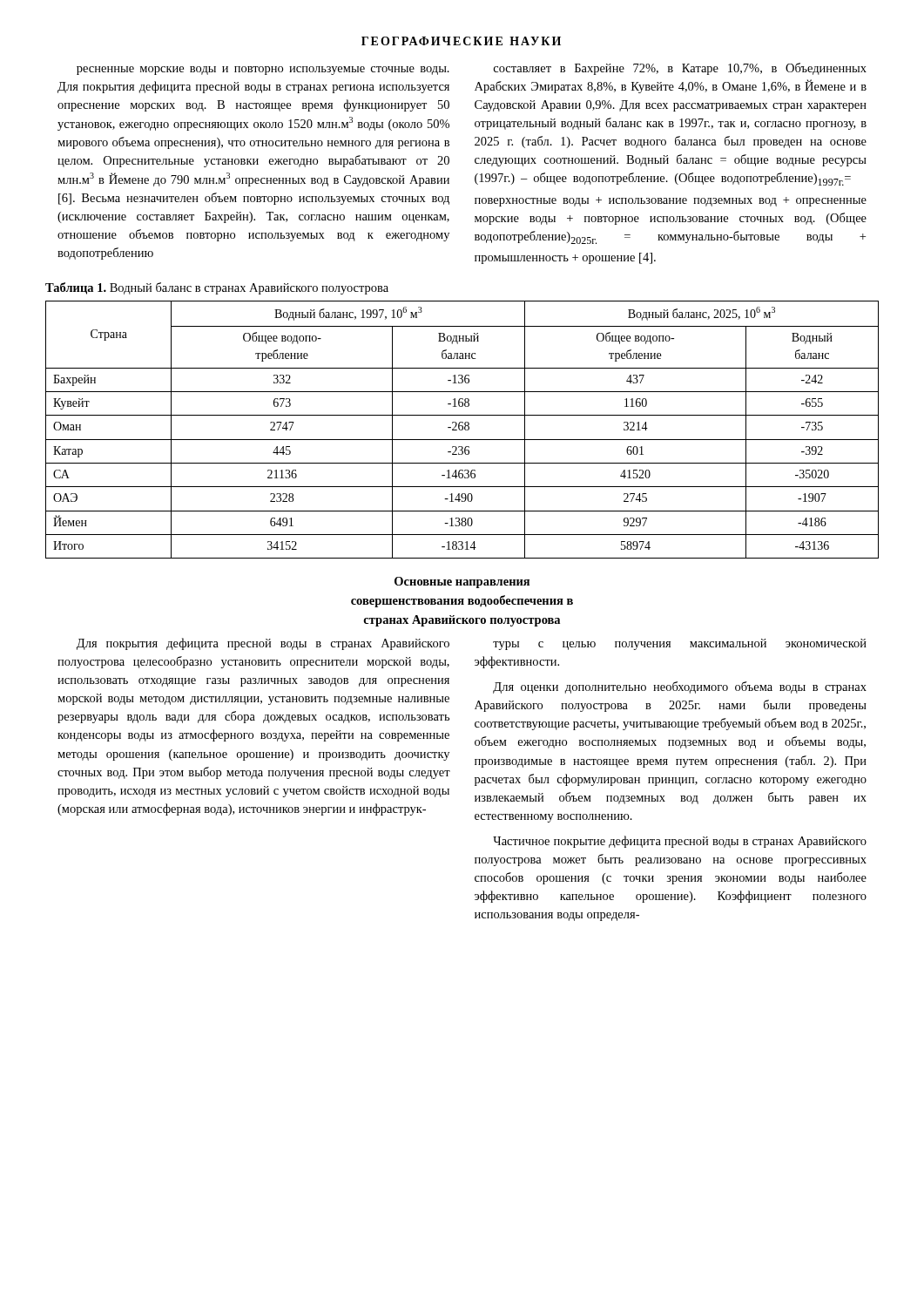Locate the block of text that opens with "Для покрытия дефицита пресной"
Image resolution: width=924 pixels, height=1307 pixels.
coord(254,726)
